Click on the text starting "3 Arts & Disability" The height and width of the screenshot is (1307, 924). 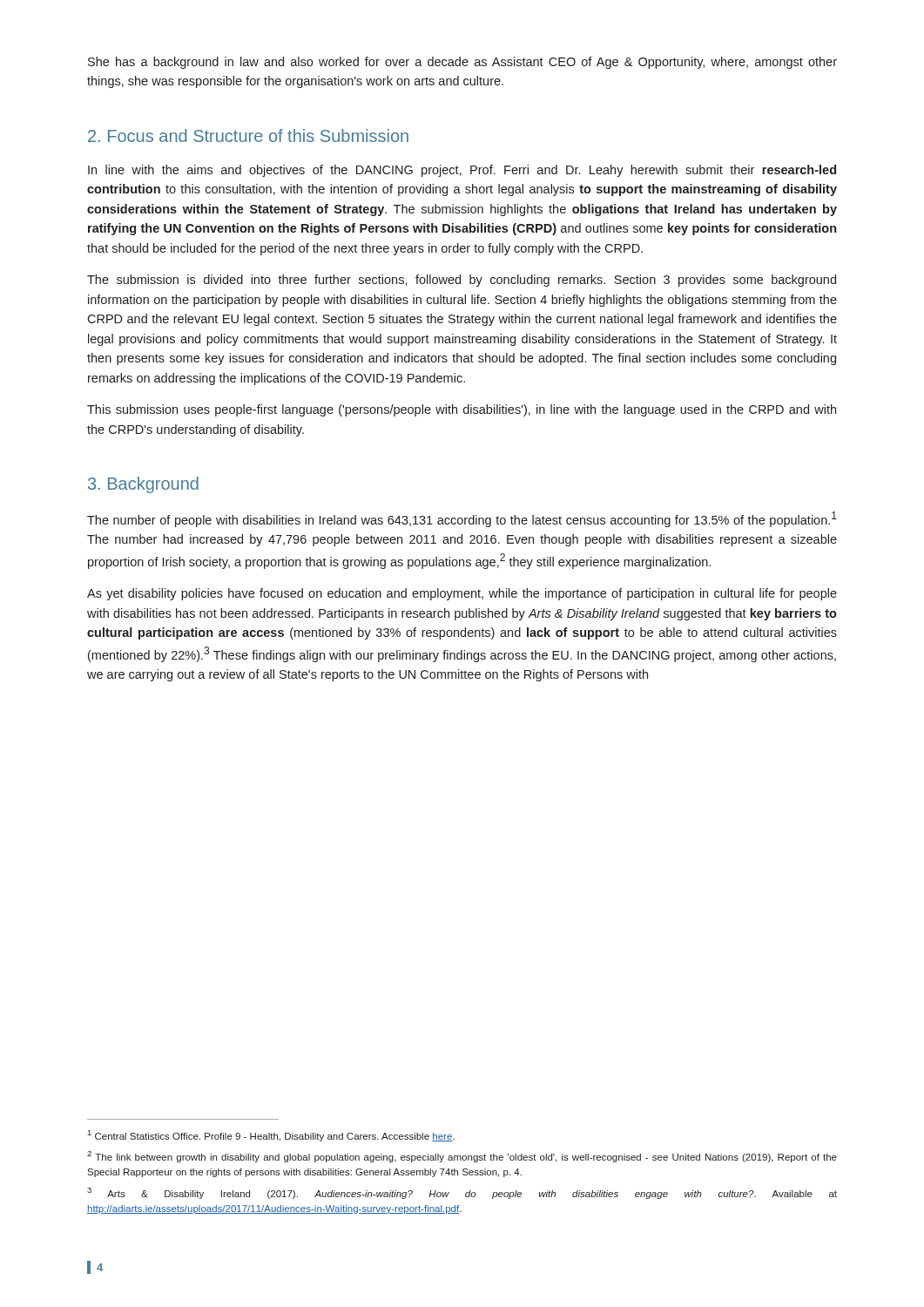click(462, 1199)
